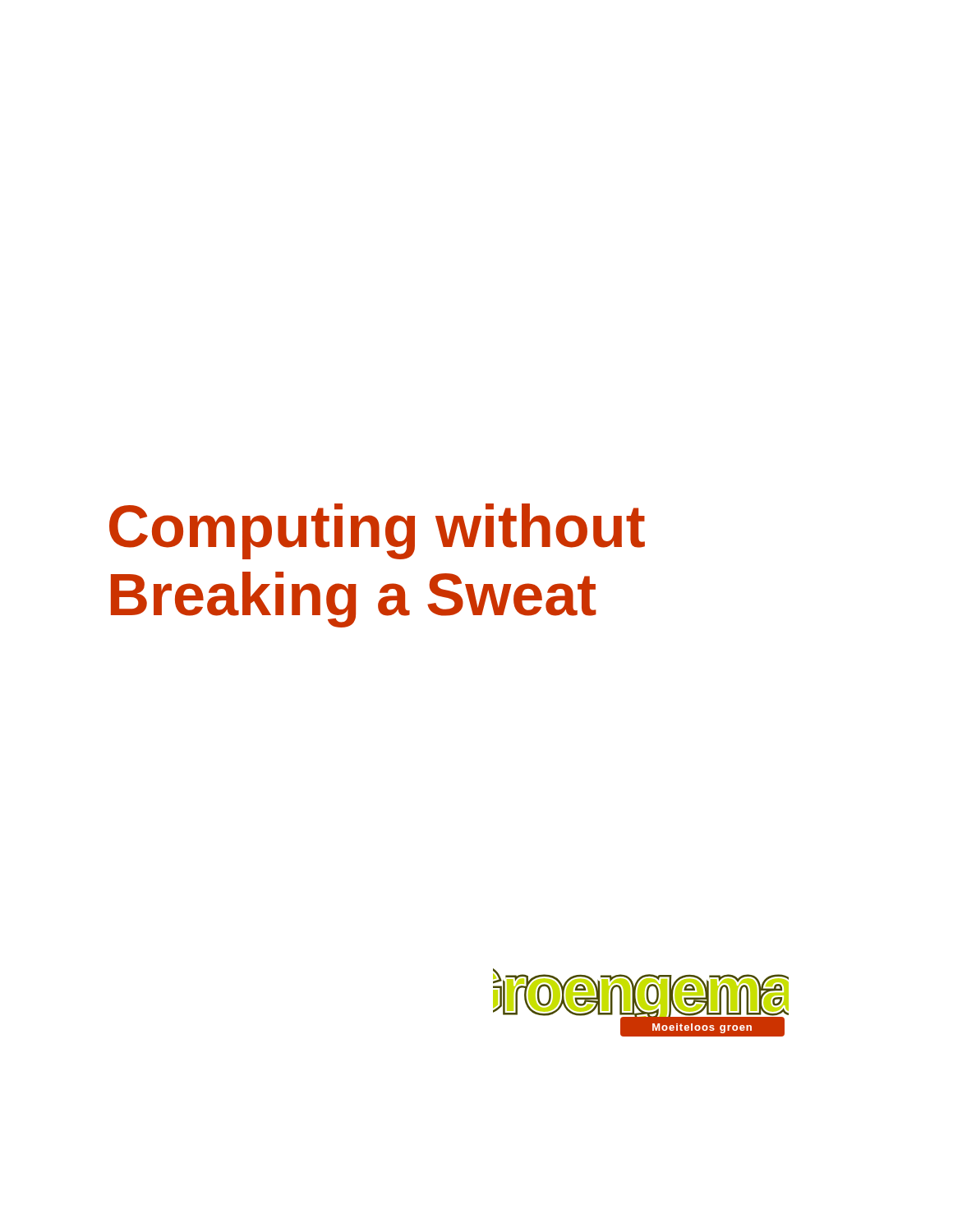
Task: Where does it say "Computing withoutBreaking a Sweat"?
Action: pyautogui.click(x=386, y=561)
